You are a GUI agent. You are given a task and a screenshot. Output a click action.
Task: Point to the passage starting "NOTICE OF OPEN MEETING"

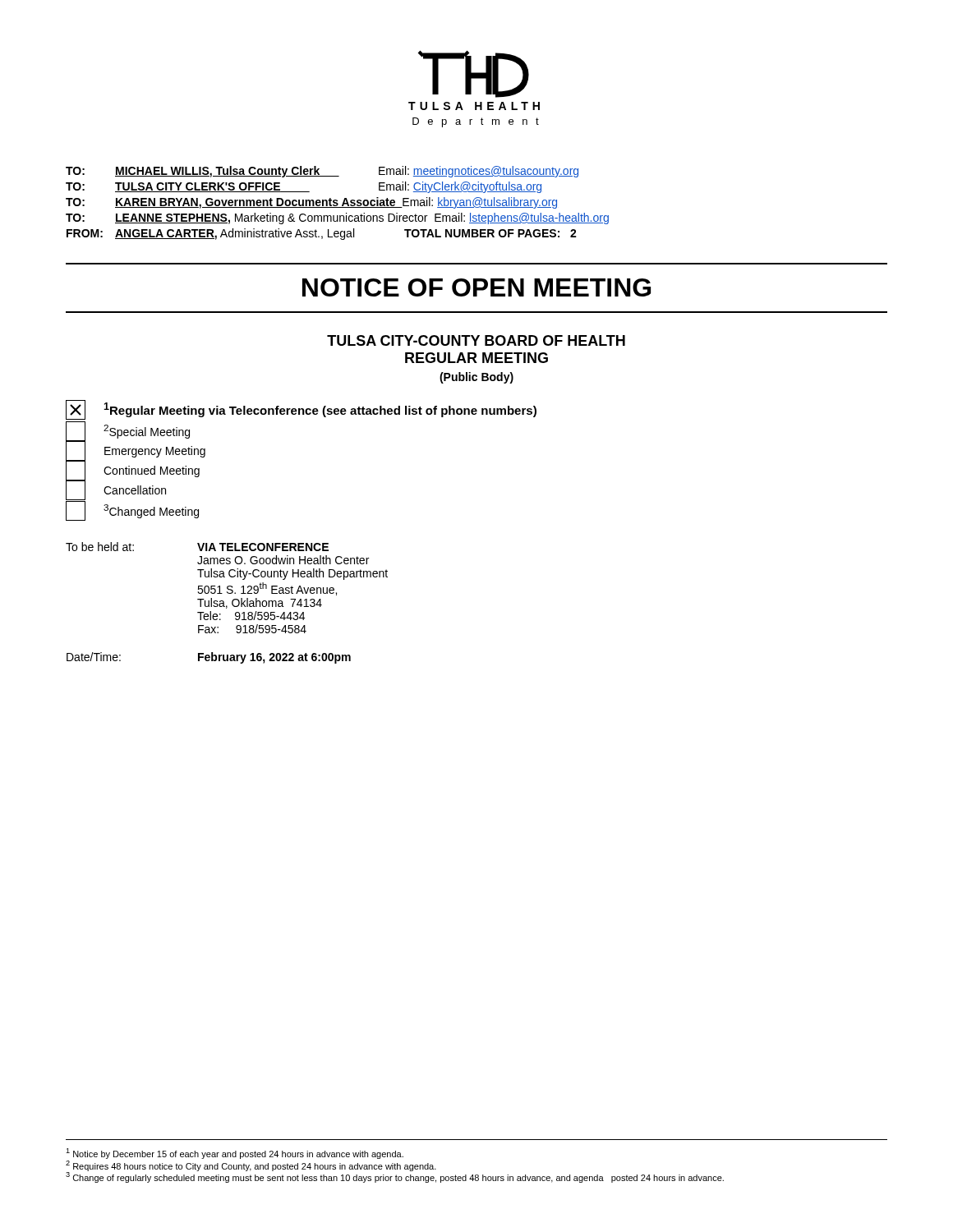[476, 287]
